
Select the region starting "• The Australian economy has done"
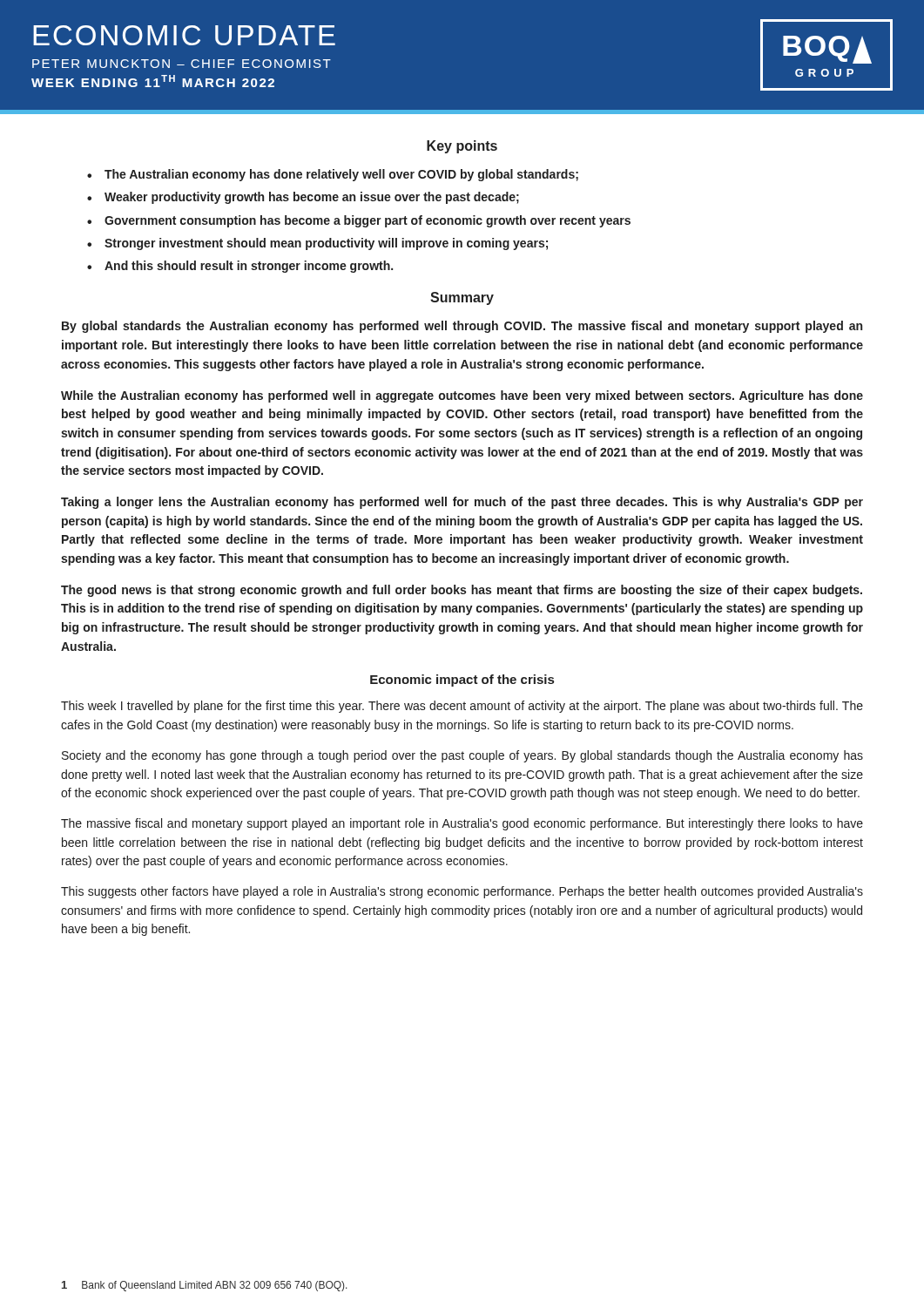(x=333, y=174)
